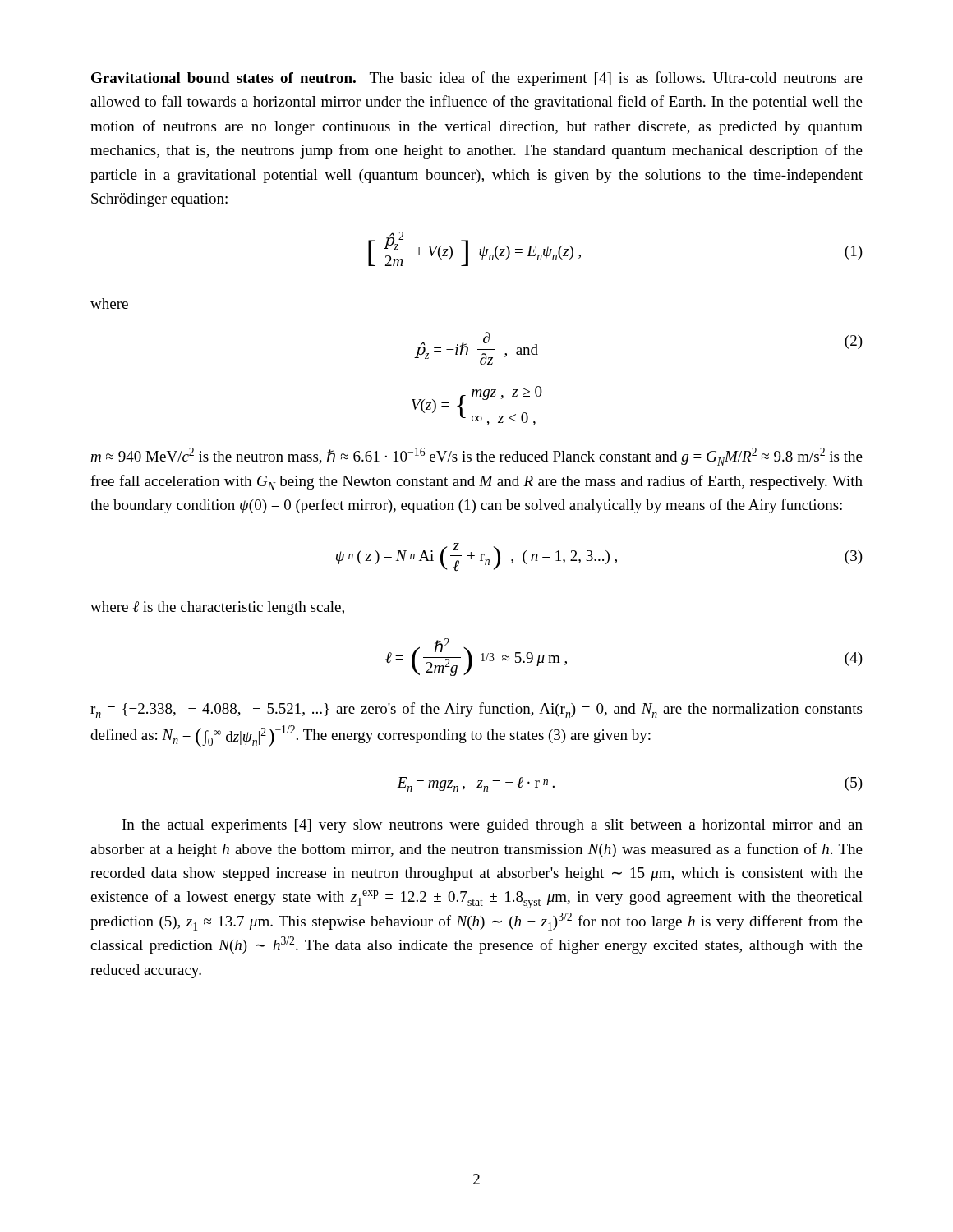Image resolution: width=953 pixels, height=1232 pixels.
Task: Point to the text starting "ℓ = ( ℏ2 2m2g"
Action: click(x=469, y=657)
